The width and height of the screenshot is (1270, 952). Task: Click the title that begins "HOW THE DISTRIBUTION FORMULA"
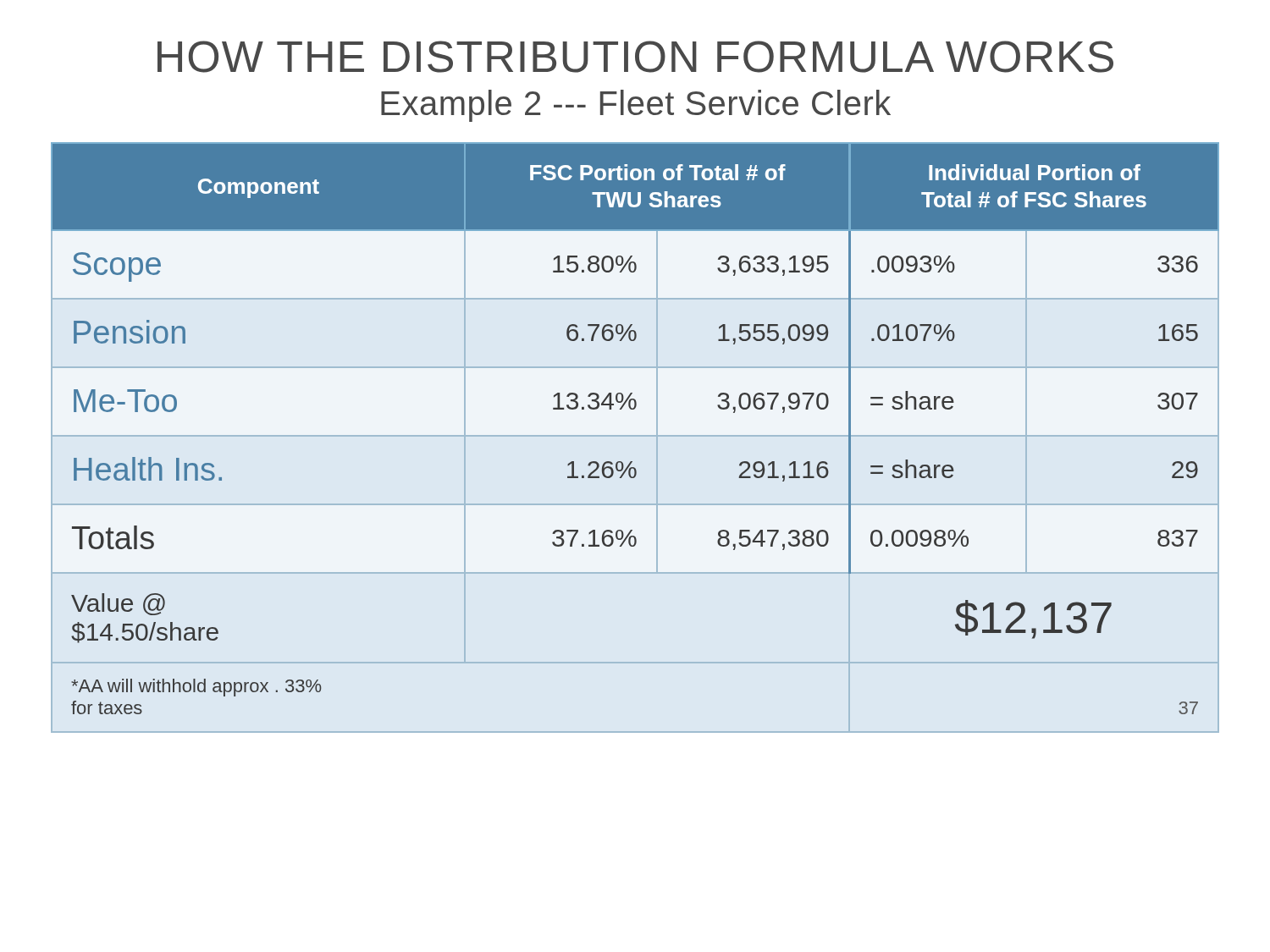click(635, 78)
